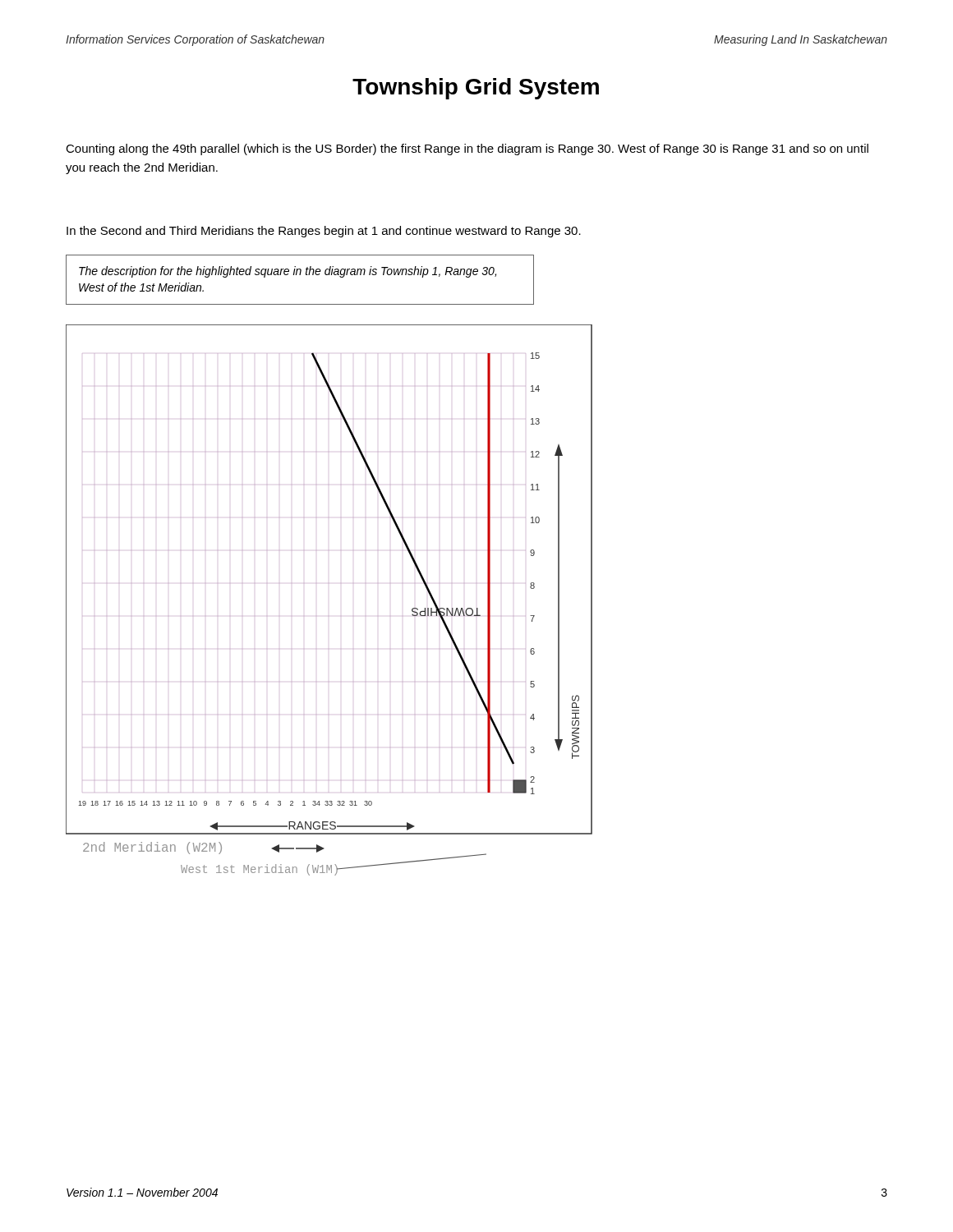Select the passage starting "The description for"
Viewport: 953px width, 1232px height.
(x=288, y=279)
